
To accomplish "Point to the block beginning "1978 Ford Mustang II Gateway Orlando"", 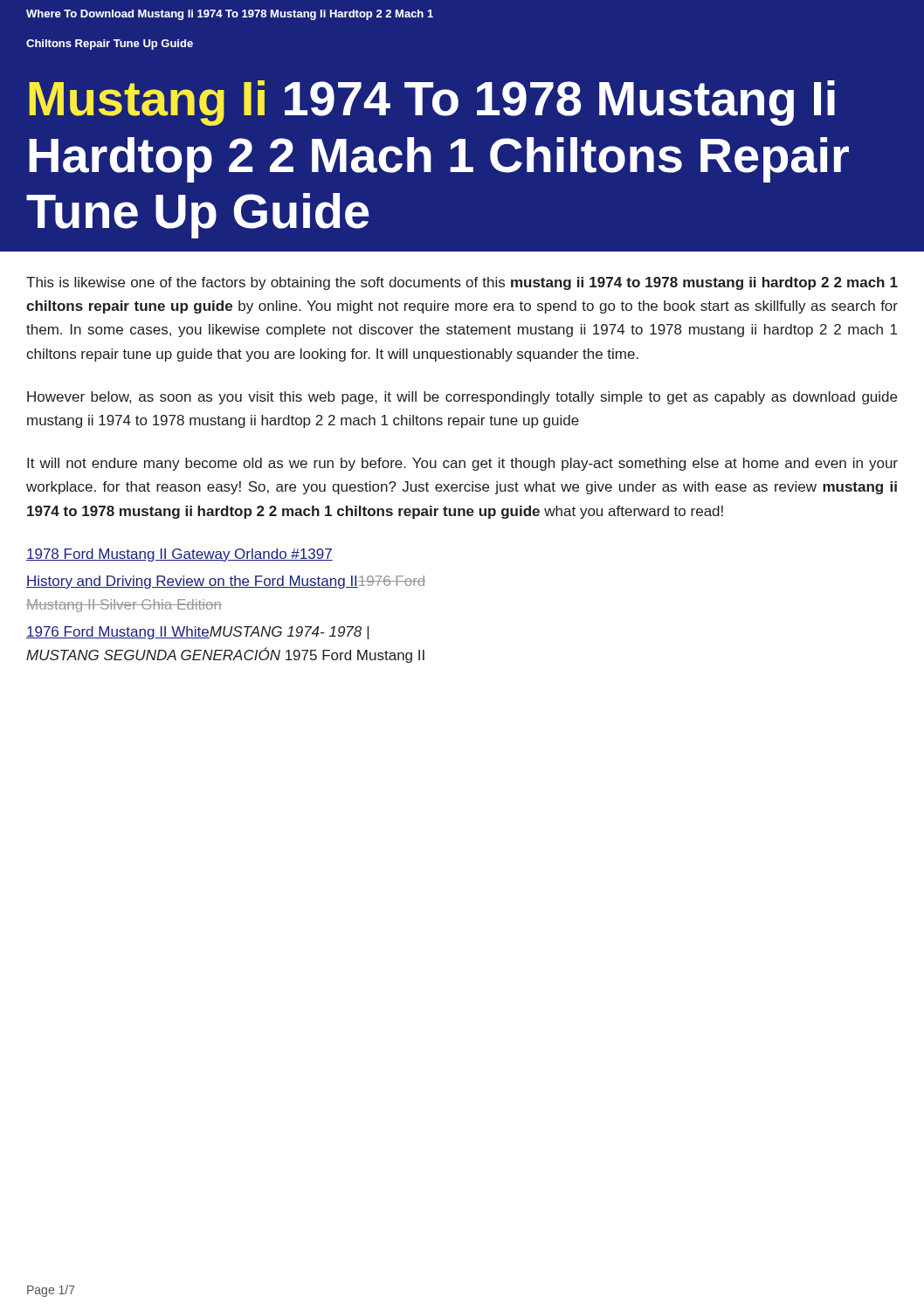I will point(179,554).
